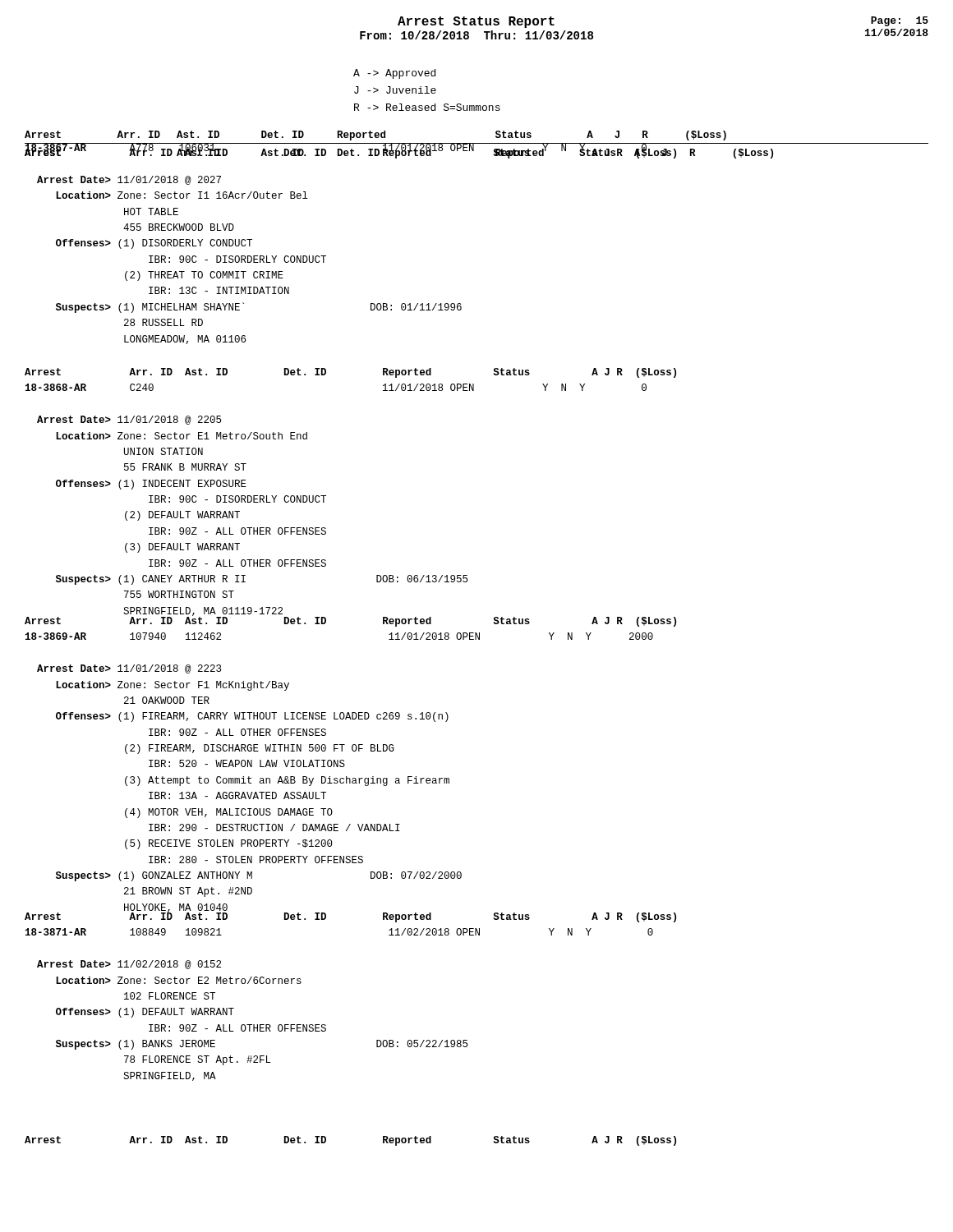953x1232 pixels.
Task: Navigate to the element starting "A -> Approved J -> Juvenile R"
Action: [427, 91]
